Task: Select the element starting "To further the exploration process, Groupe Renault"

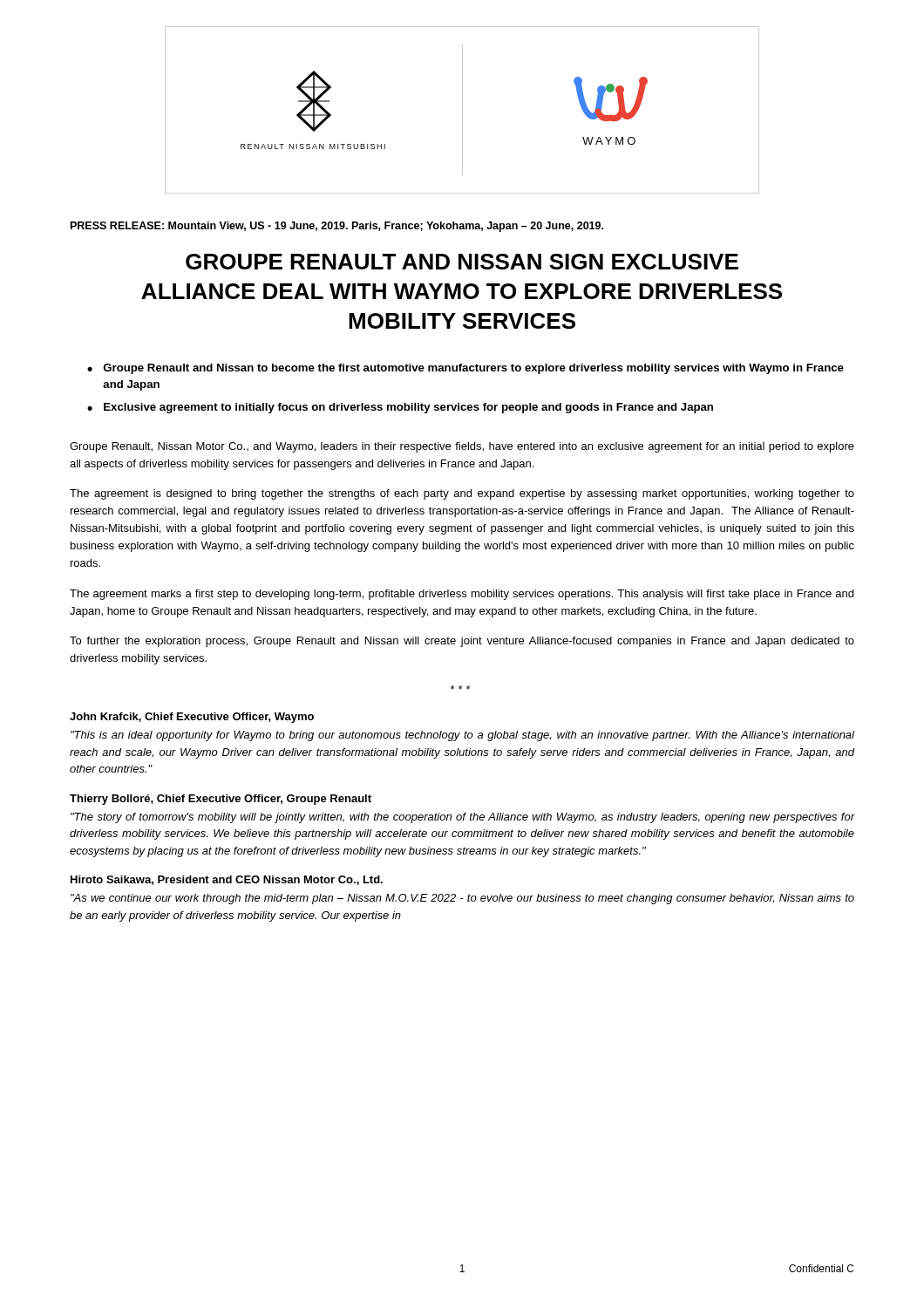Action: 462,649
